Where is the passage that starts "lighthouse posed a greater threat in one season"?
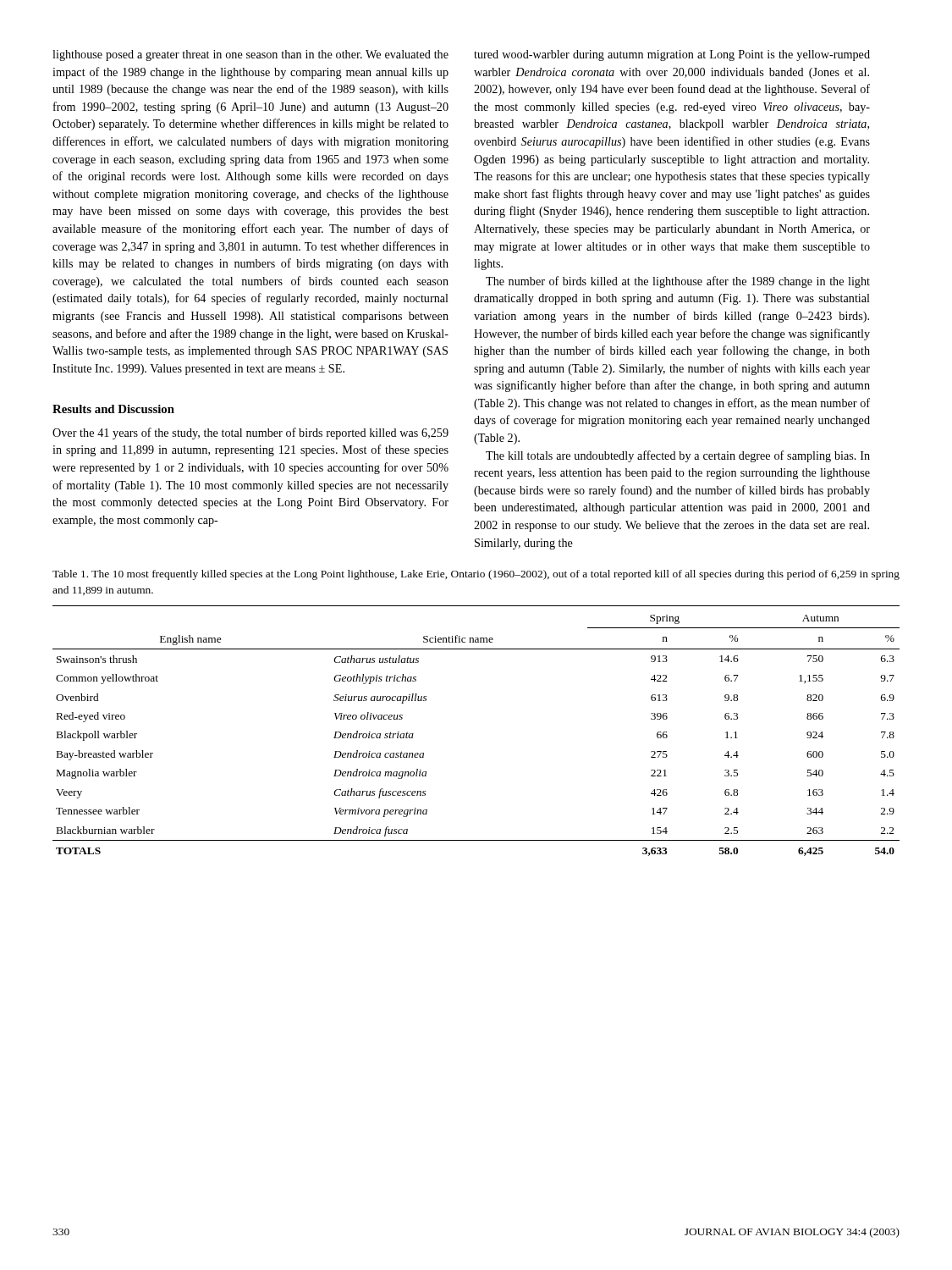This screenshot has height=1270, width=952. click(x=250, y=211)
